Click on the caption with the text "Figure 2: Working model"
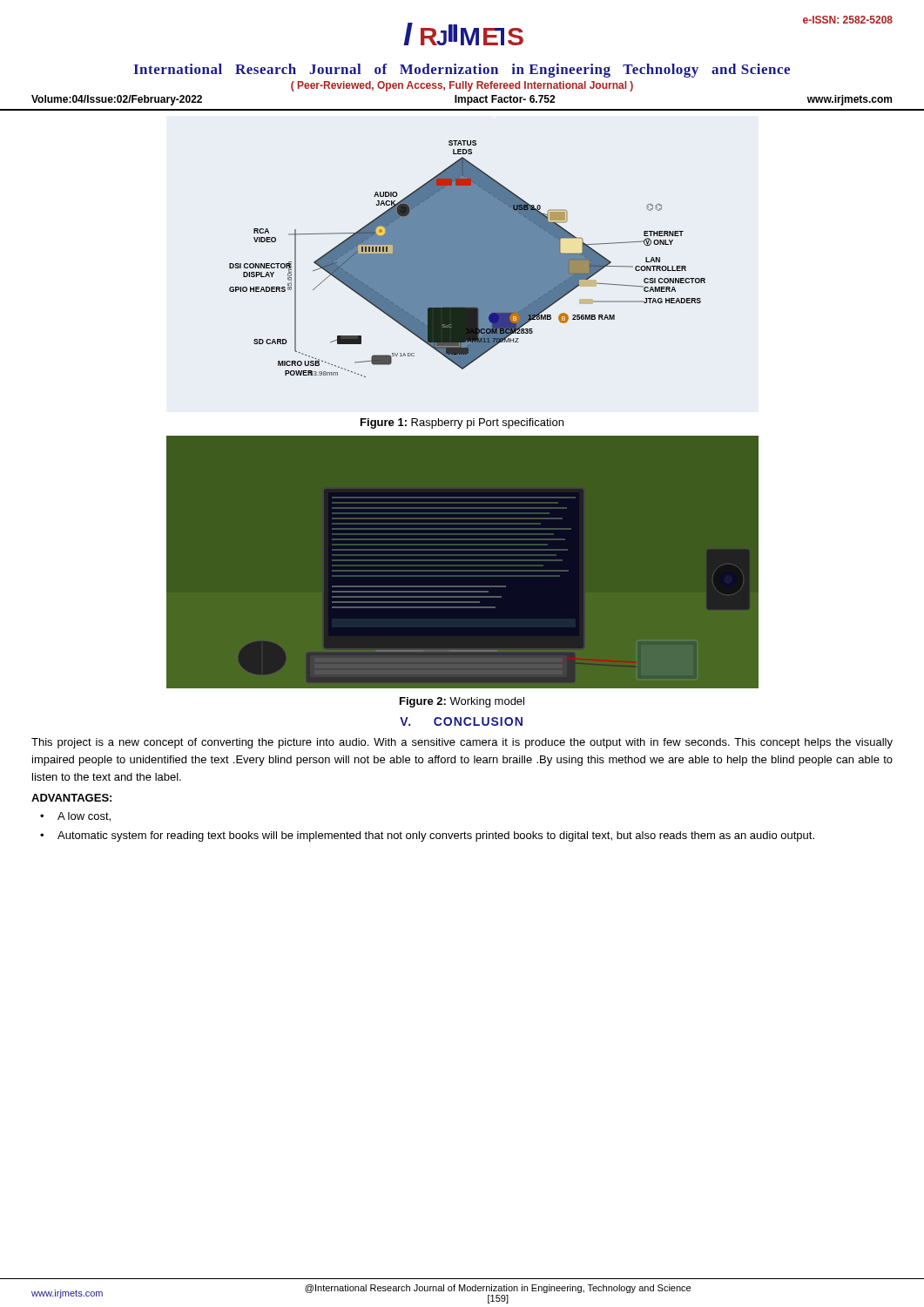924x1307 pixels. [x=462, y=701]
